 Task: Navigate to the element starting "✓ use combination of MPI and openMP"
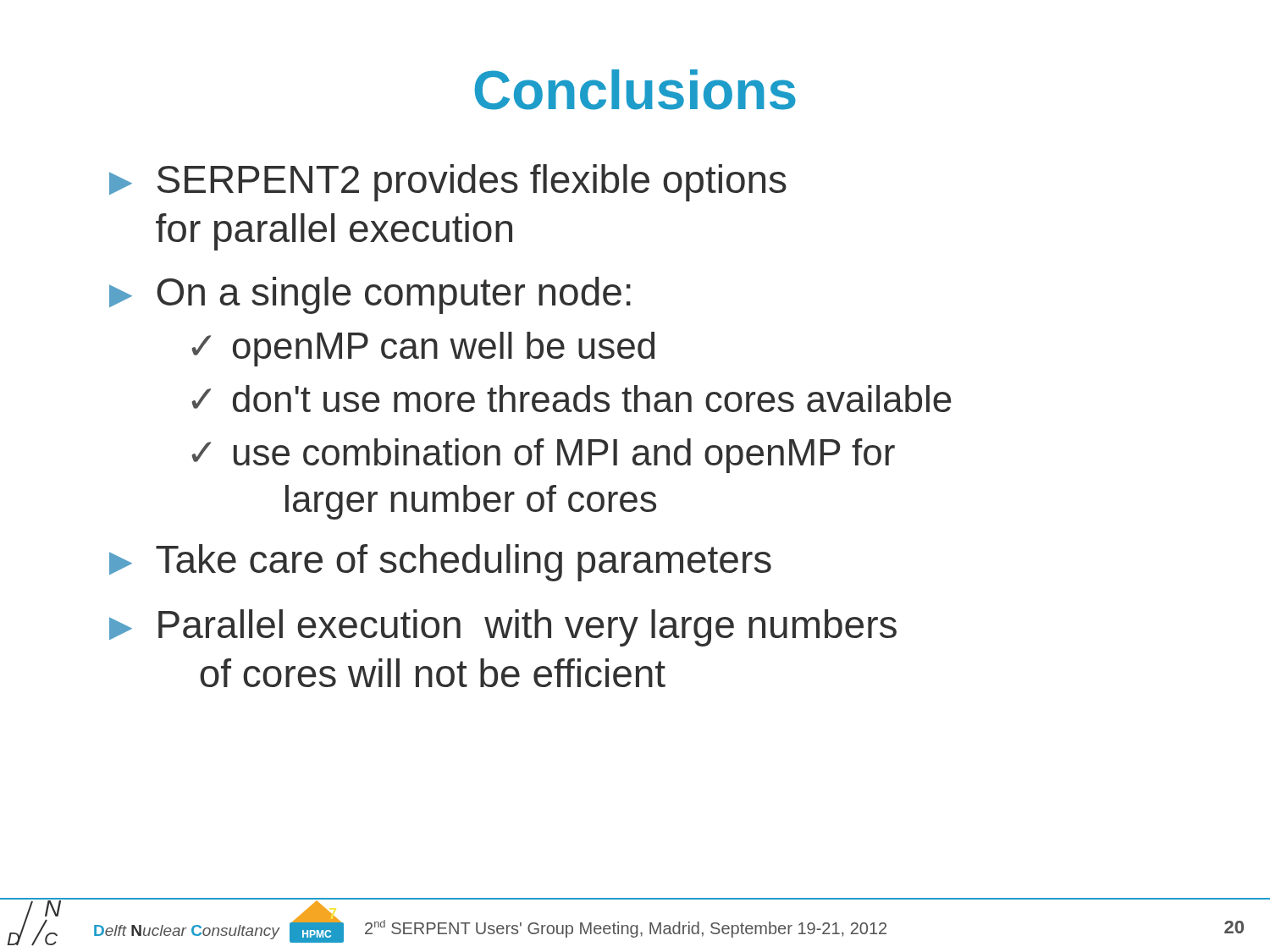pos(541,475)
